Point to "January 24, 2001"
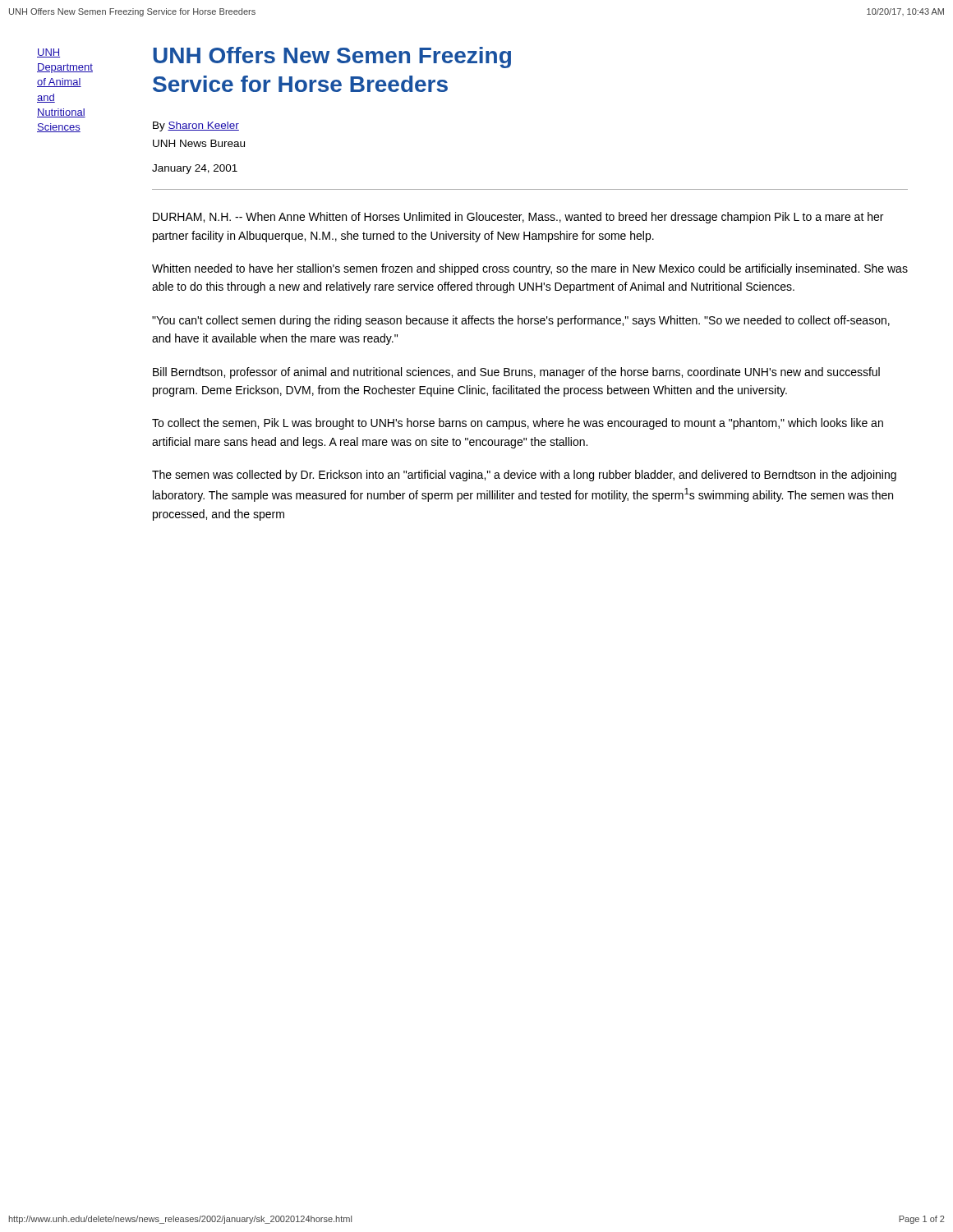This screenshot has width=953, height=1232. point(195,168)
